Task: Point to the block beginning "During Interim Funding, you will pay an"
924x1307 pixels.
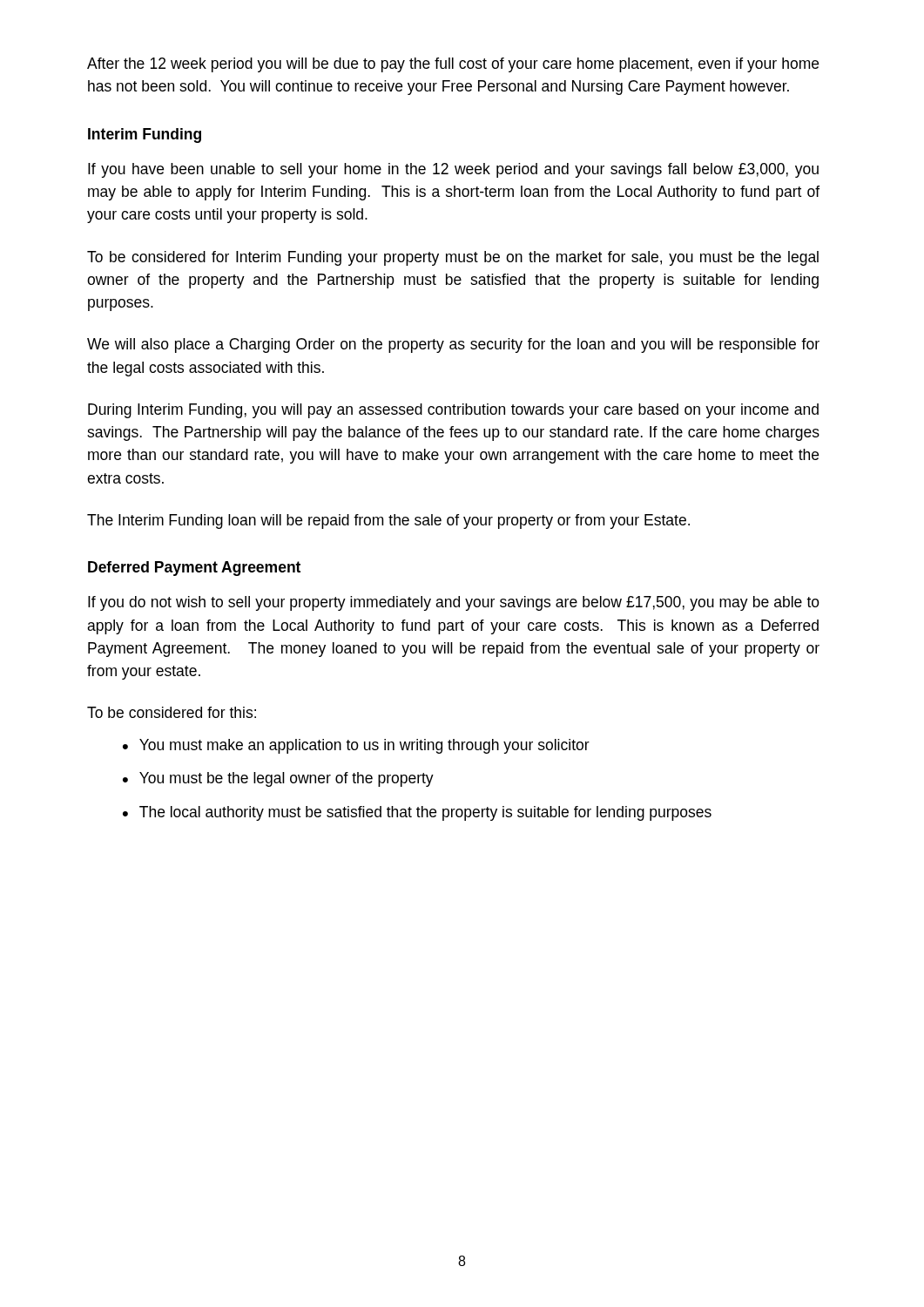Action: (x=453, y=444)
